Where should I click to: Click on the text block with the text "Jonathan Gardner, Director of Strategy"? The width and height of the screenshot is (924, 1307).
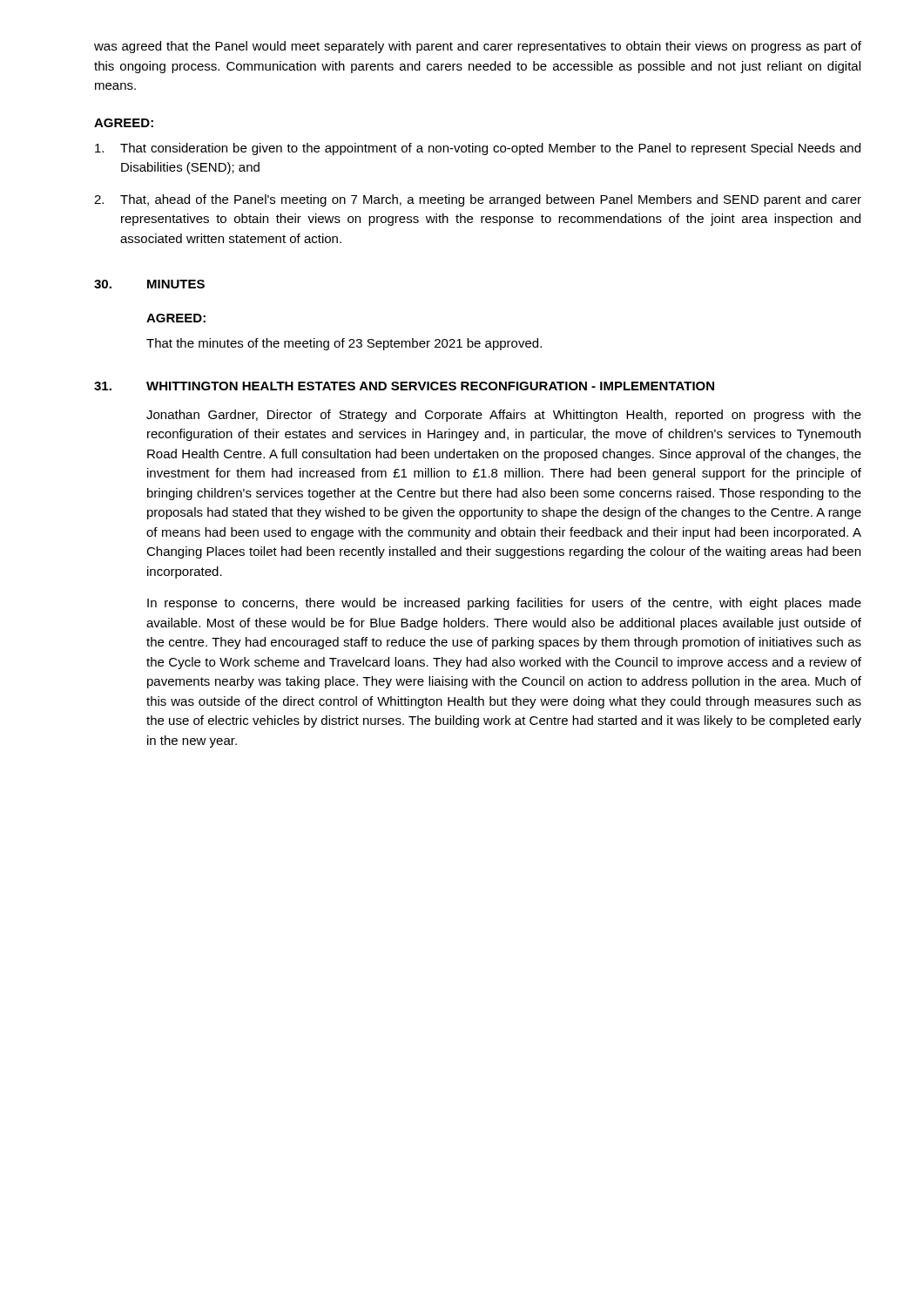[x=504, y=492]
